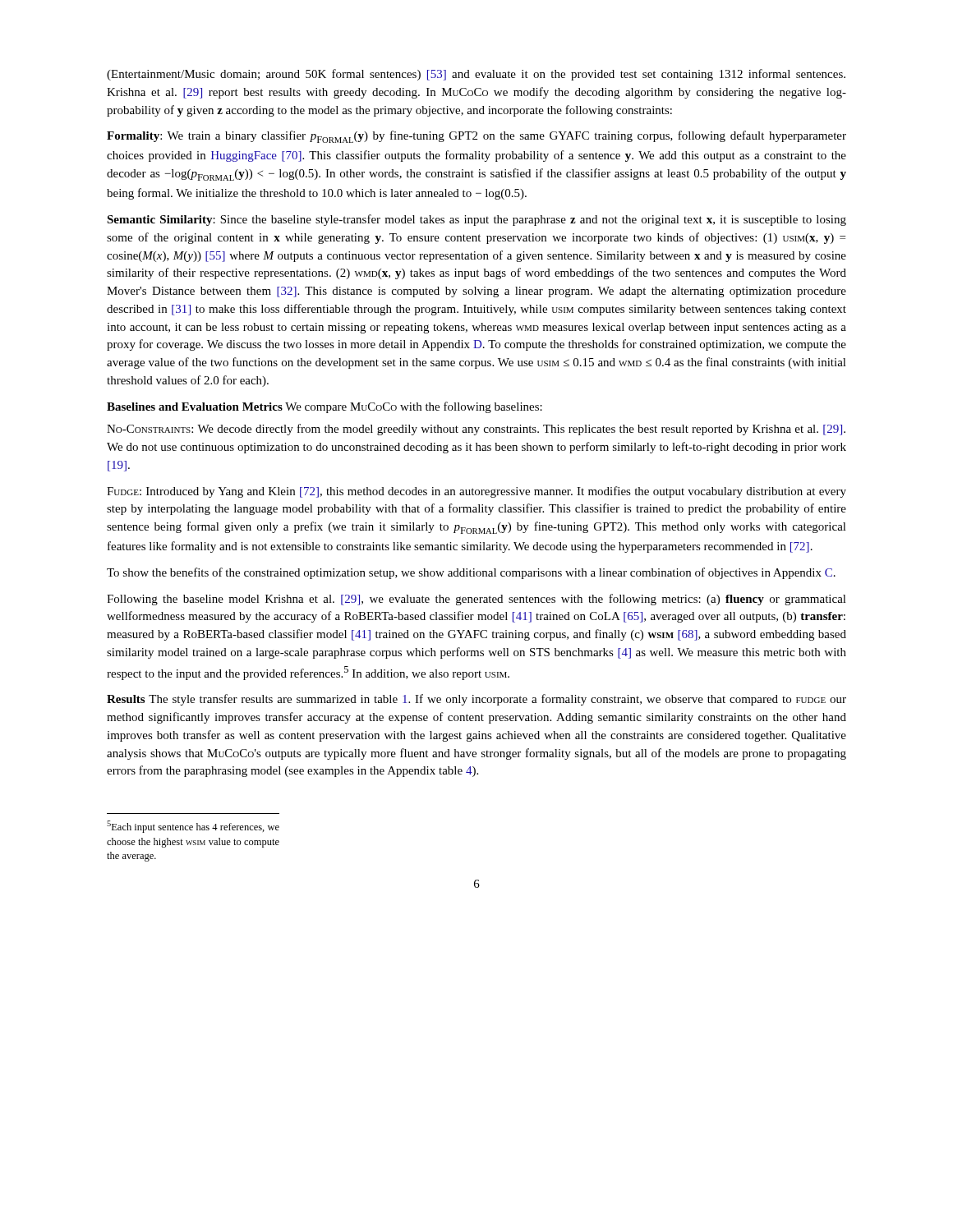Point to the section header beginning "Baselines and Evaluation Metrics We"
The height and width of the screenshot is (1232, 953).
coord(325,407)
